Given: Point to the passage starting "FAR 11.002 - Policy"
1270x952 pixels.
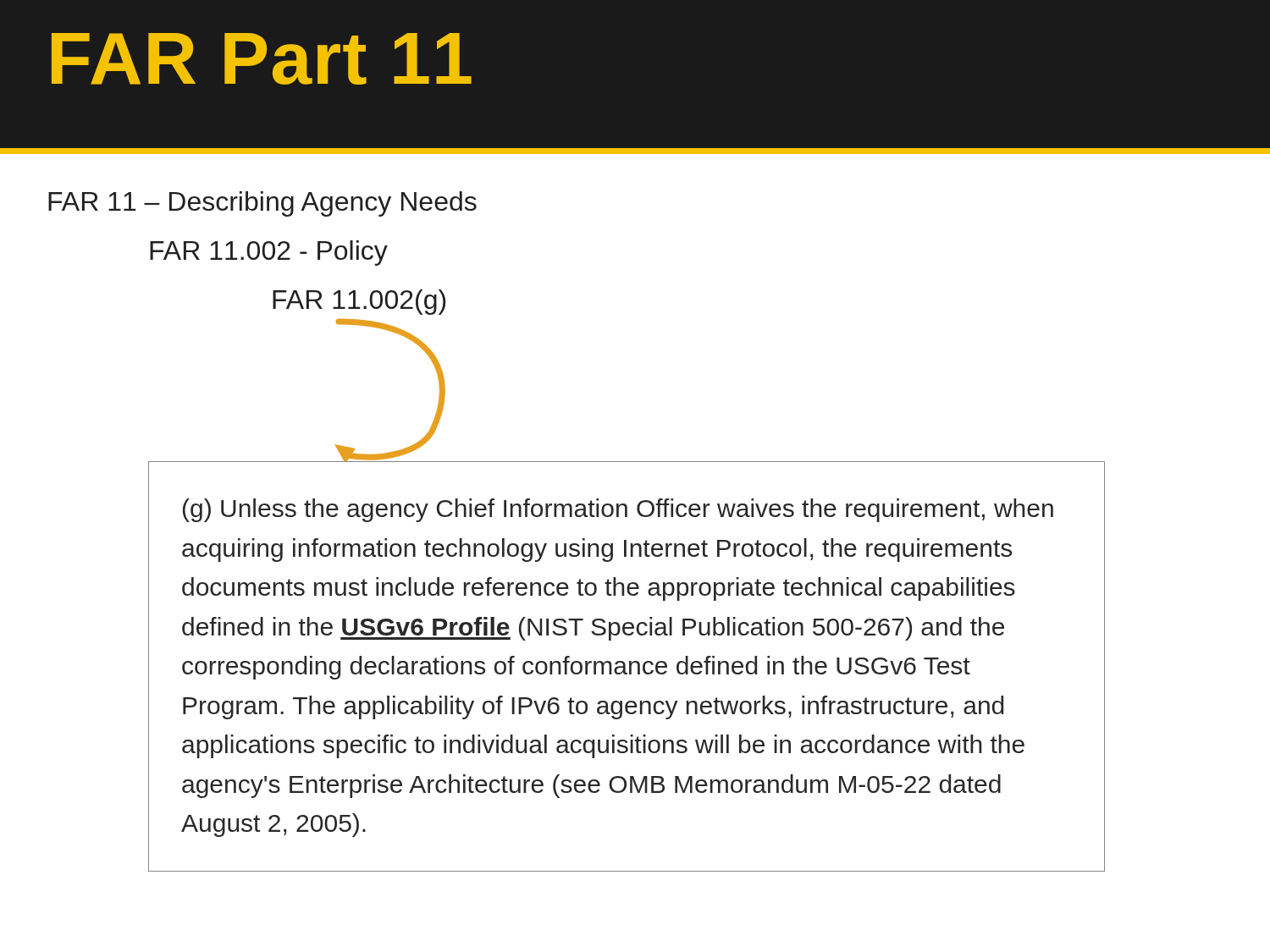Looking at the screenshot, I should click(268, 250).
